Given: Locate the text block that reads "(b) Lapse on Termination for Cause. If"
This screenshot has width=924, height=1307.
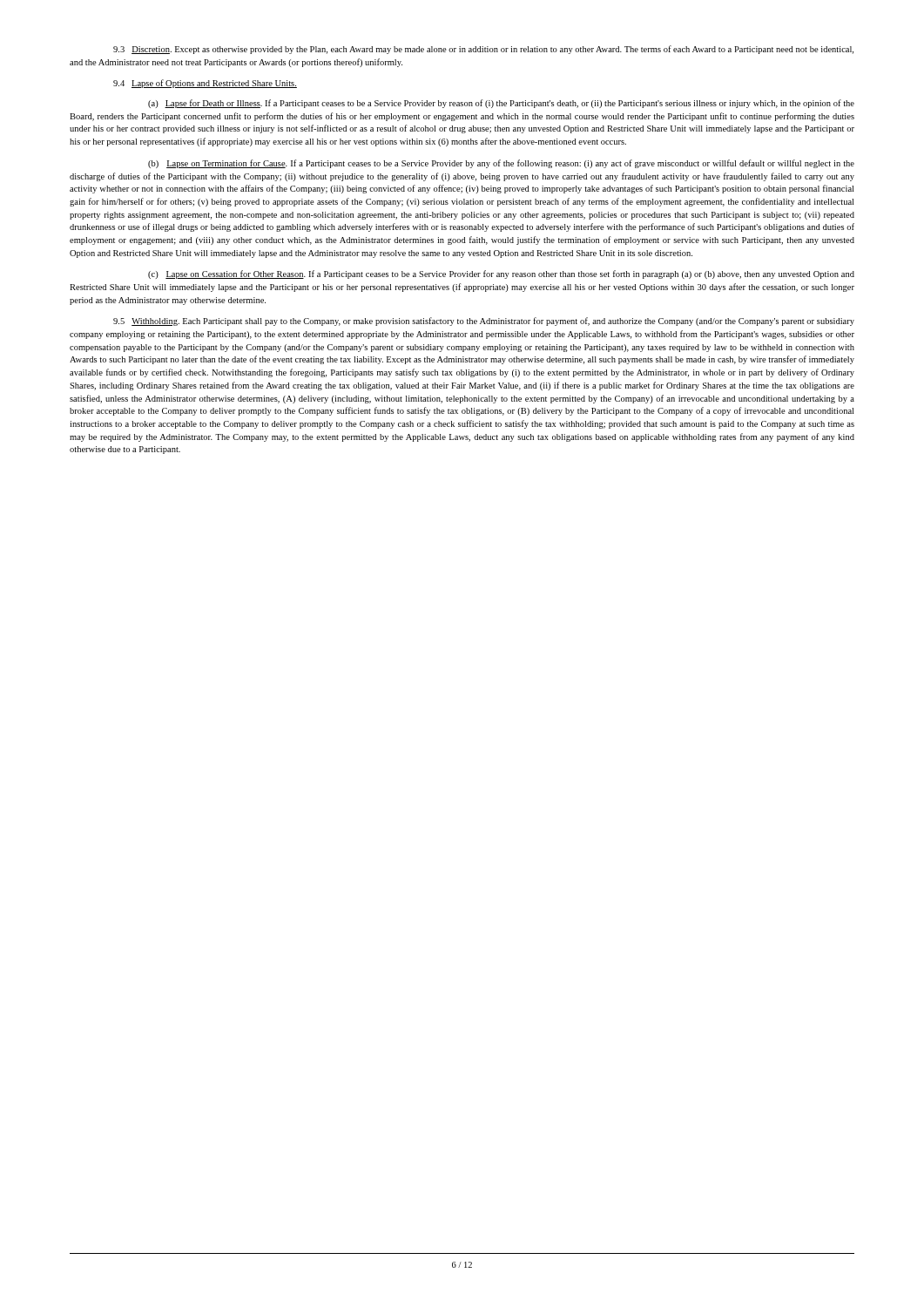Looking at the screenshot, I should (x=462, y=209).
